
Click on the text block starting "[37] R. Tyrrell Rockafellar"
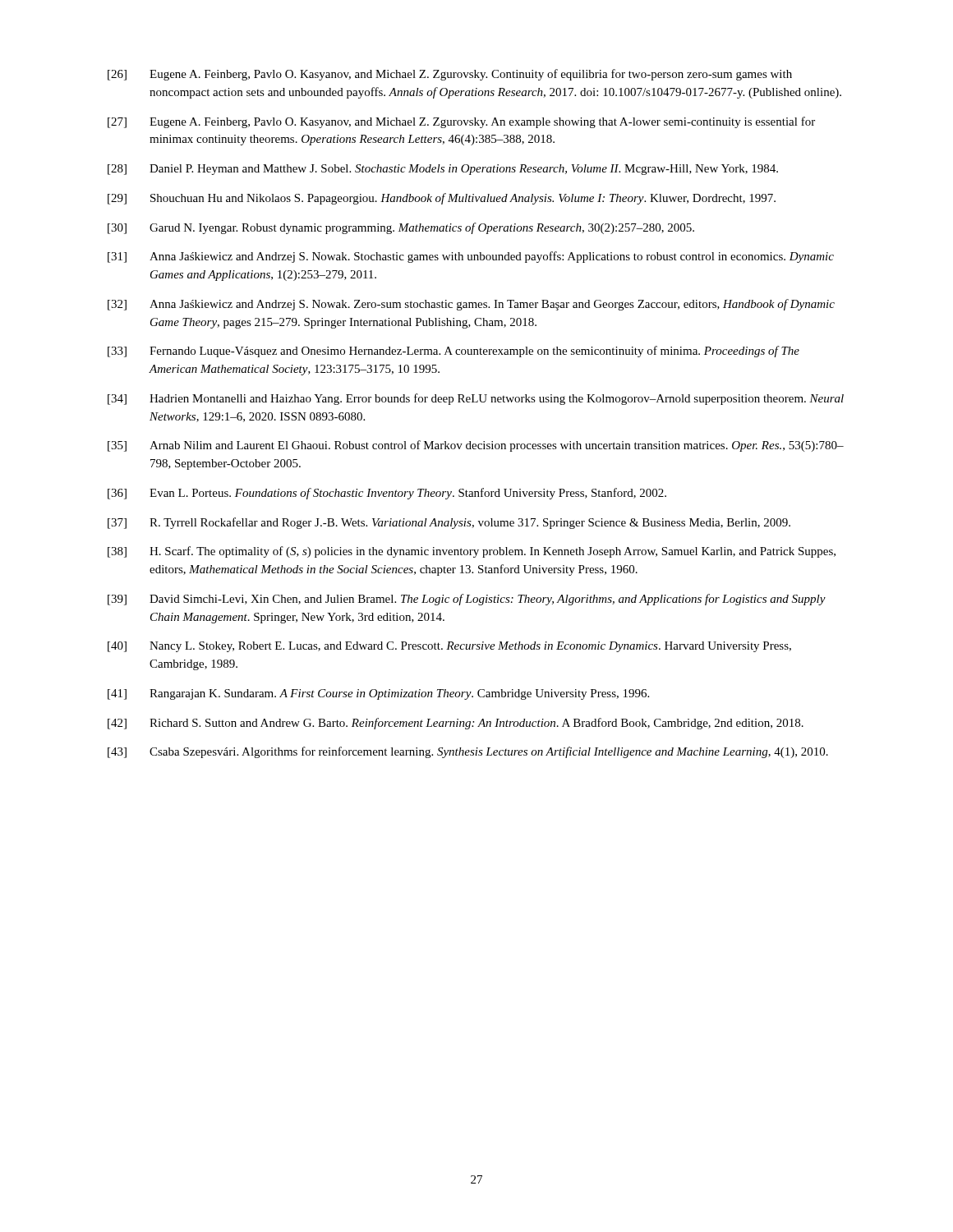[x=476, y=523]
